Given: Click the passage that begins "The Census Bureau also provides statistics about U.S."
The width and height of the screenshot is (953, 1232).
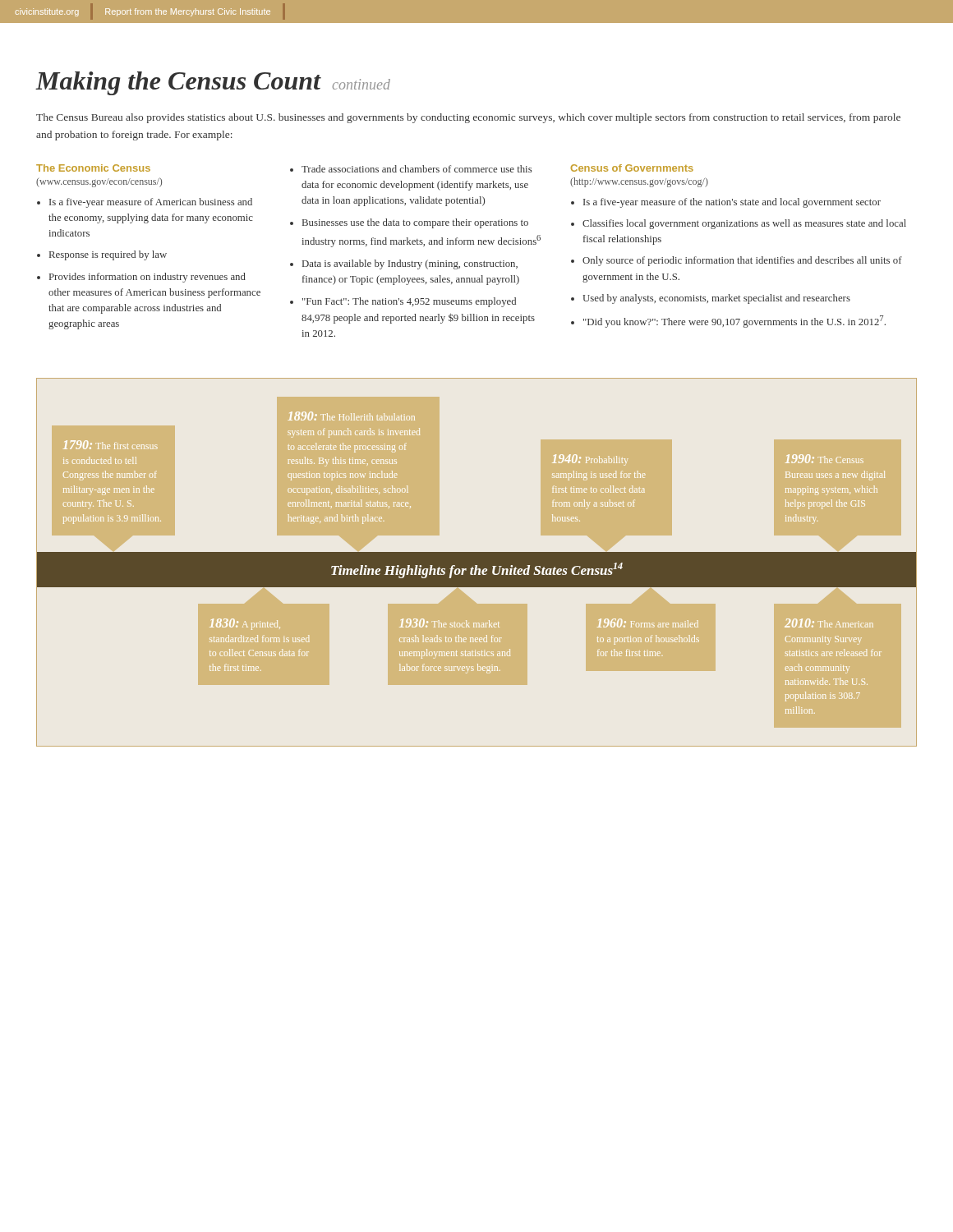Looking at the screenshot, I should [x=468, y=126].
